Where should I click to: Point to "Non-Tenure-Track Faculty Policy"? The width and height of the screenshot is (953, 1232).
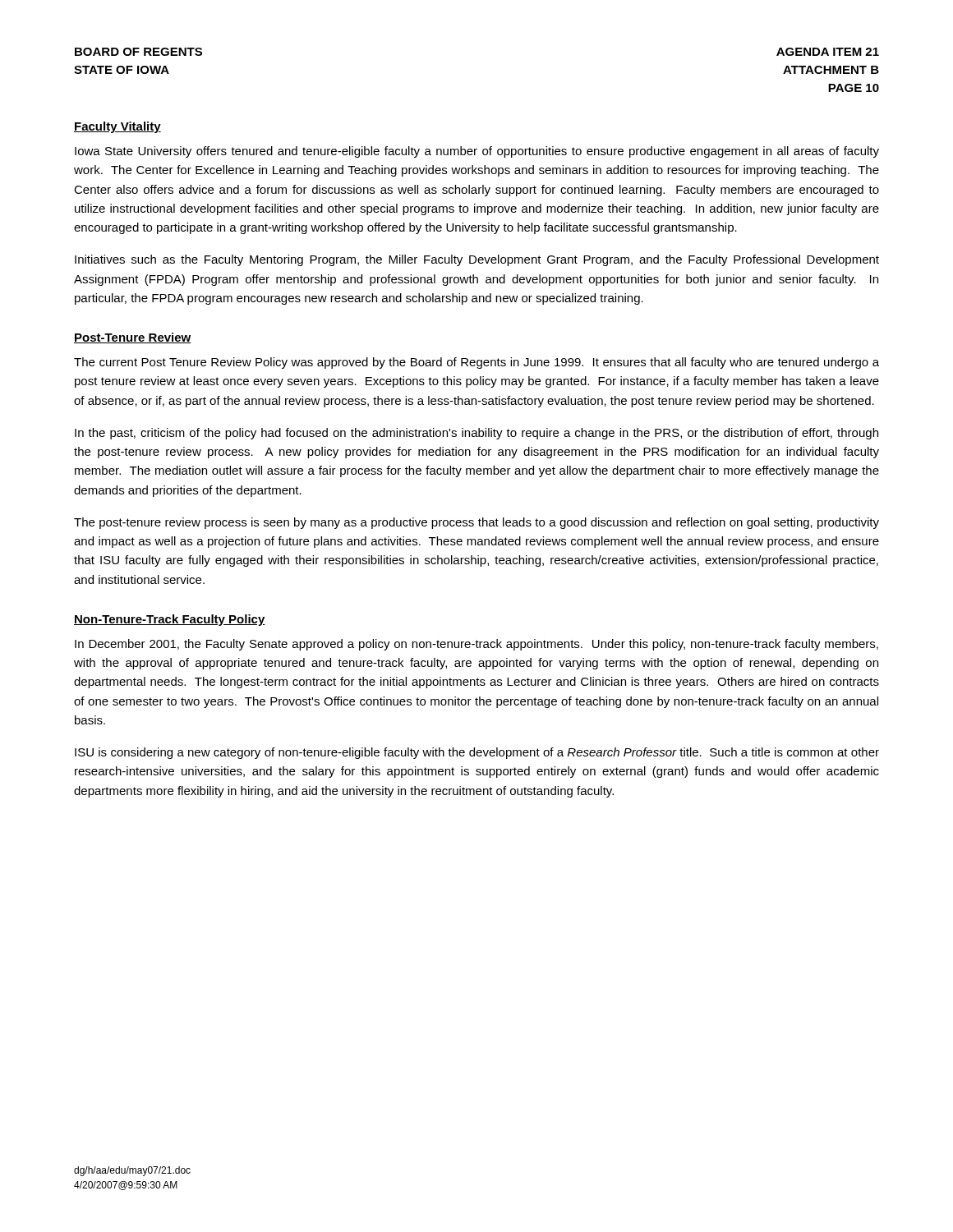(x=169, y=619)
